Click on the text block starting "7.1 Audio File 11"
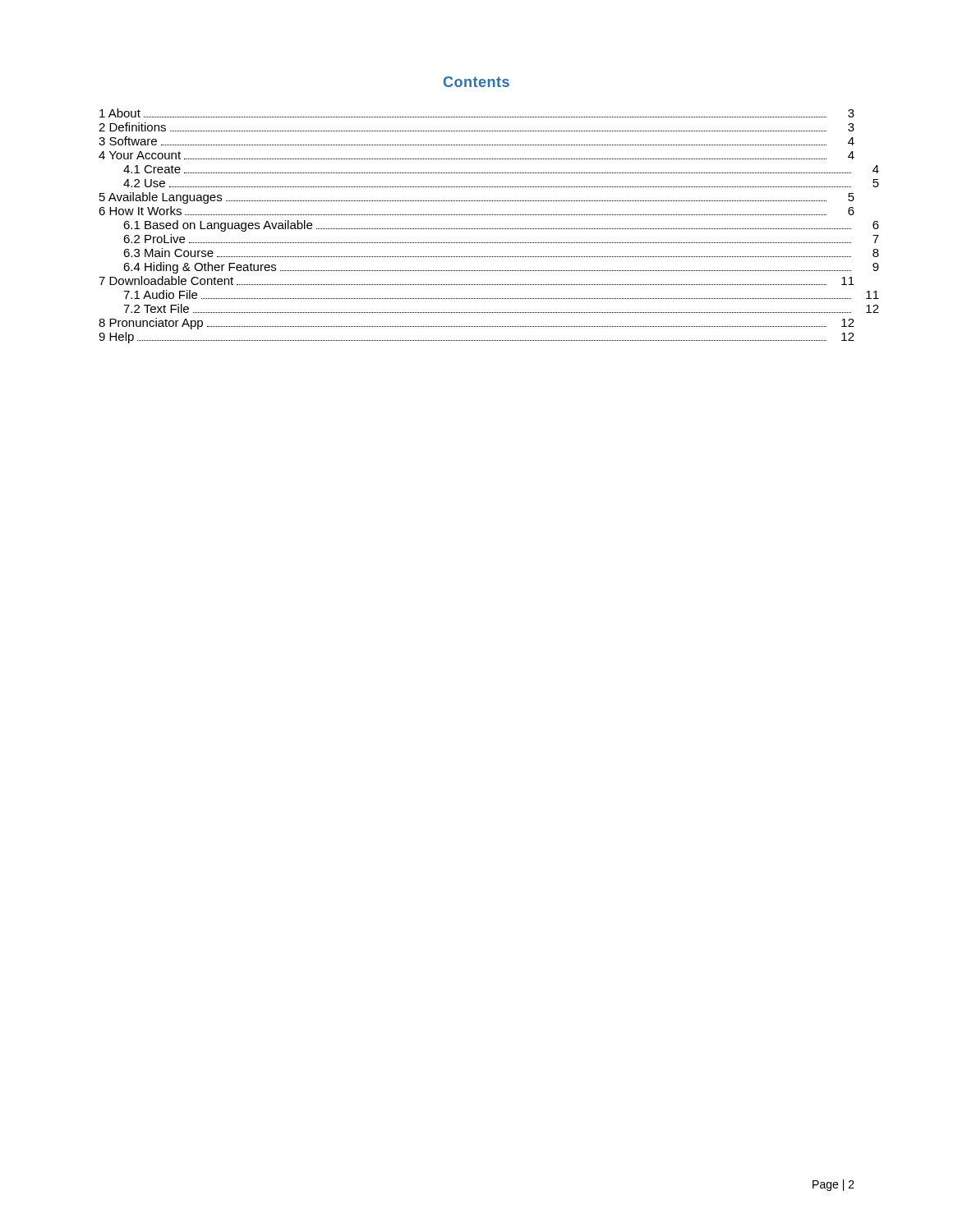Screen dimensions: 1232x953 click(501, 294)
